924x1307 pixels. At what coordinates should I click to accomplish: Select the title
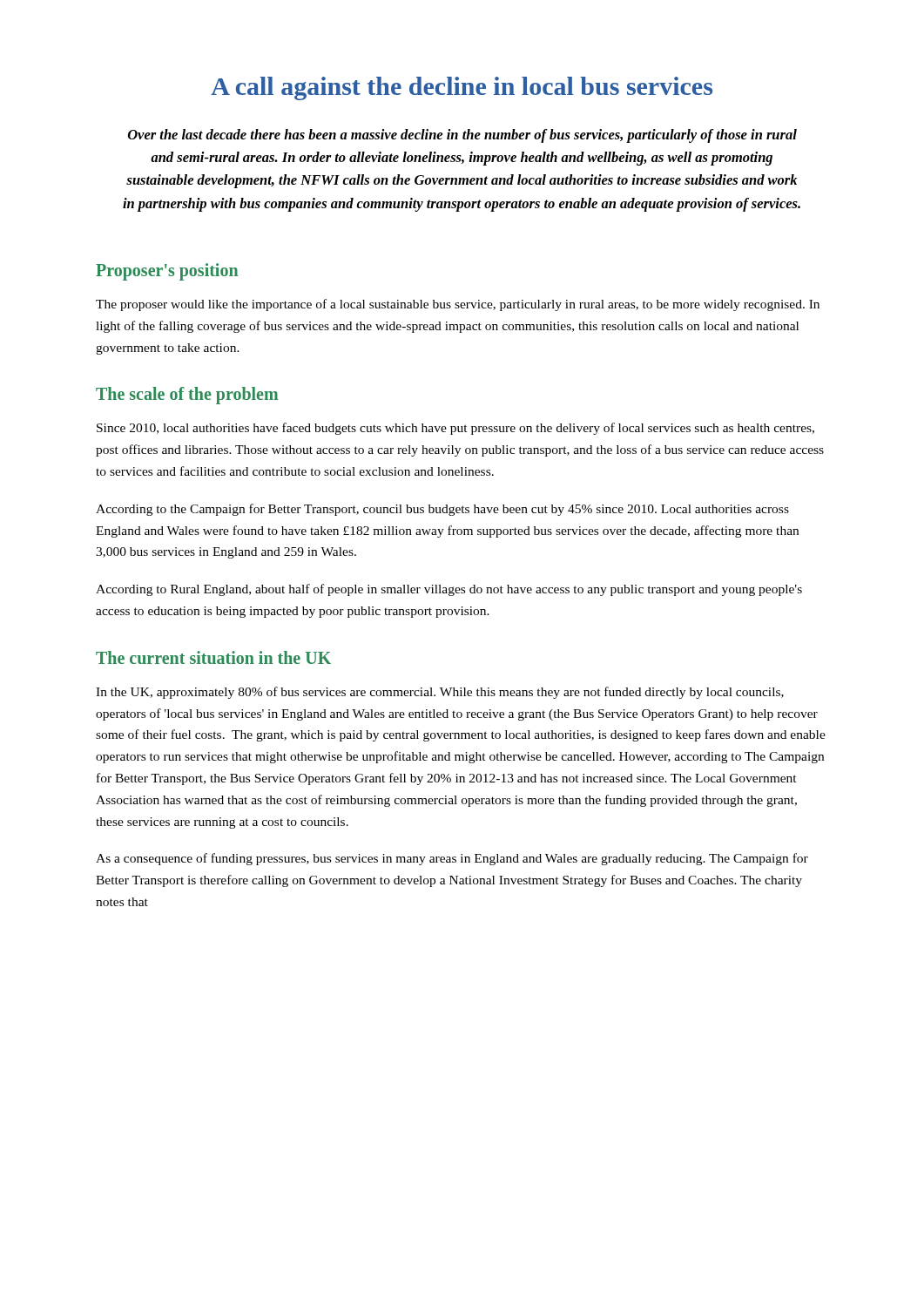click(462, 86)
